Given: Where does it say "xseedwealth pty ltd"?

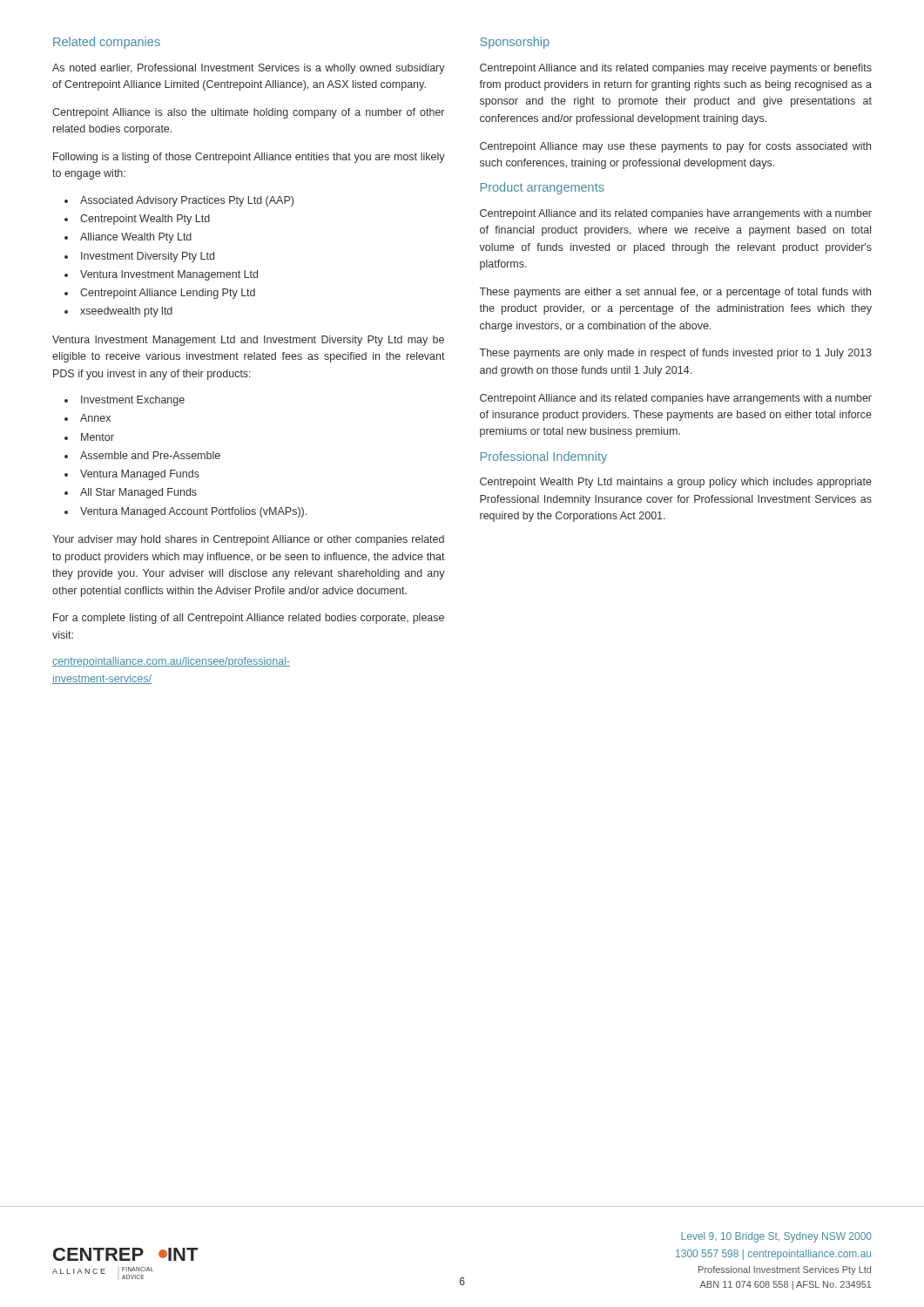Looking at the screenshot, I should coord(126,311).
